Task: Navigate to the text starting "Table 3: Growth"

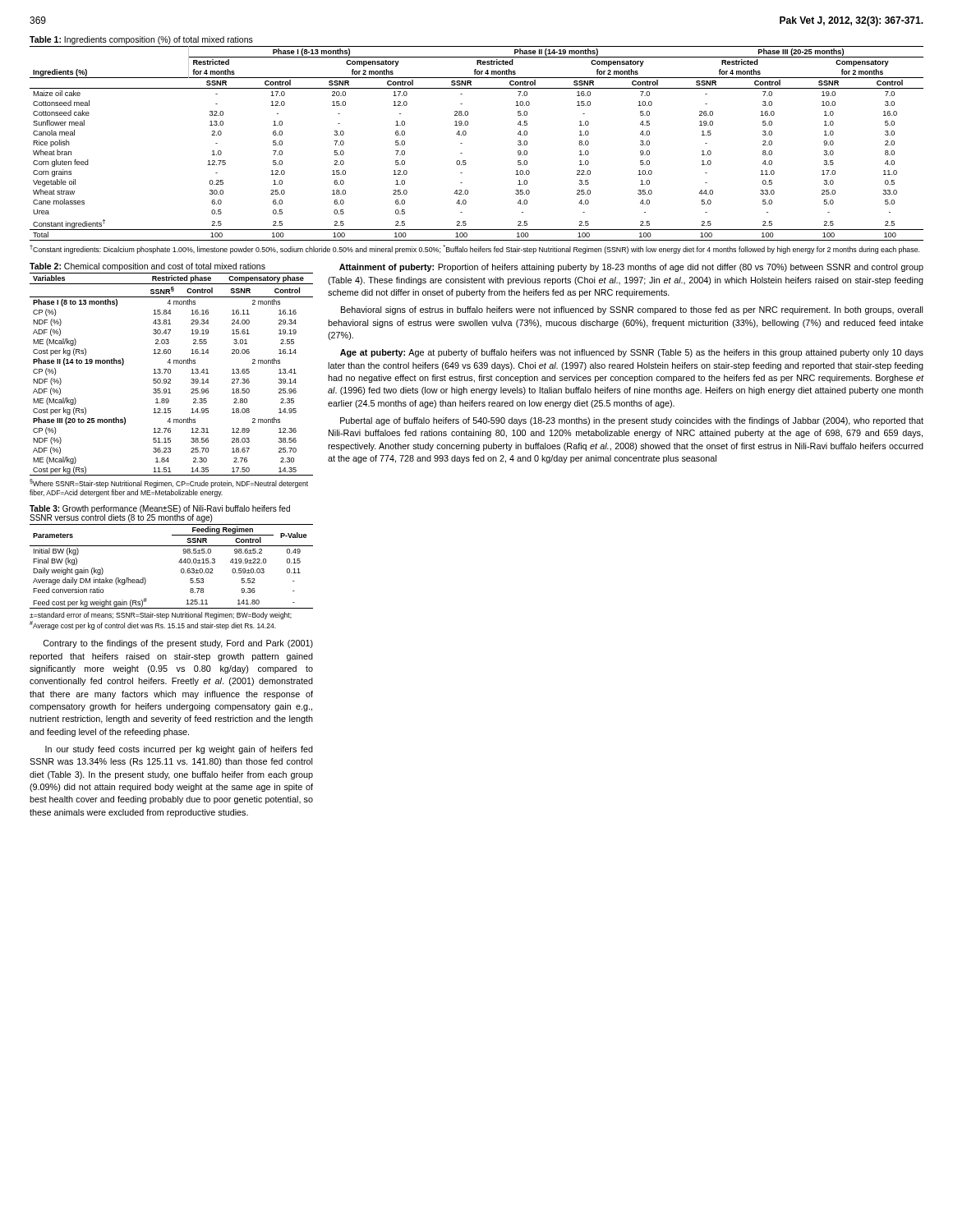Action: click(160, 514)
